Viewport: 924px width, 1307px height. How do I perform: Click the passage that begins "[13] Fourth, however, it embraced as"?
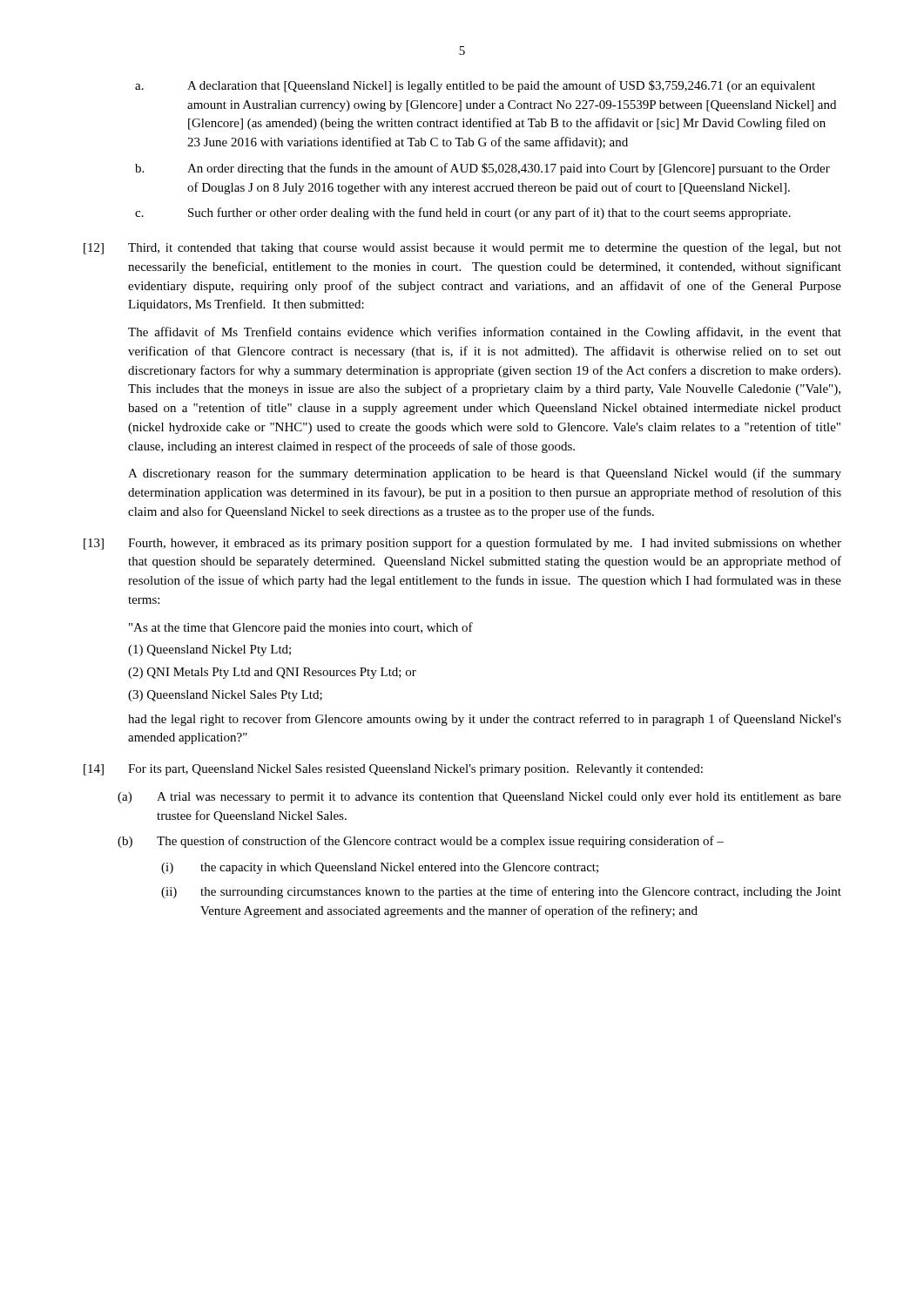462,572
